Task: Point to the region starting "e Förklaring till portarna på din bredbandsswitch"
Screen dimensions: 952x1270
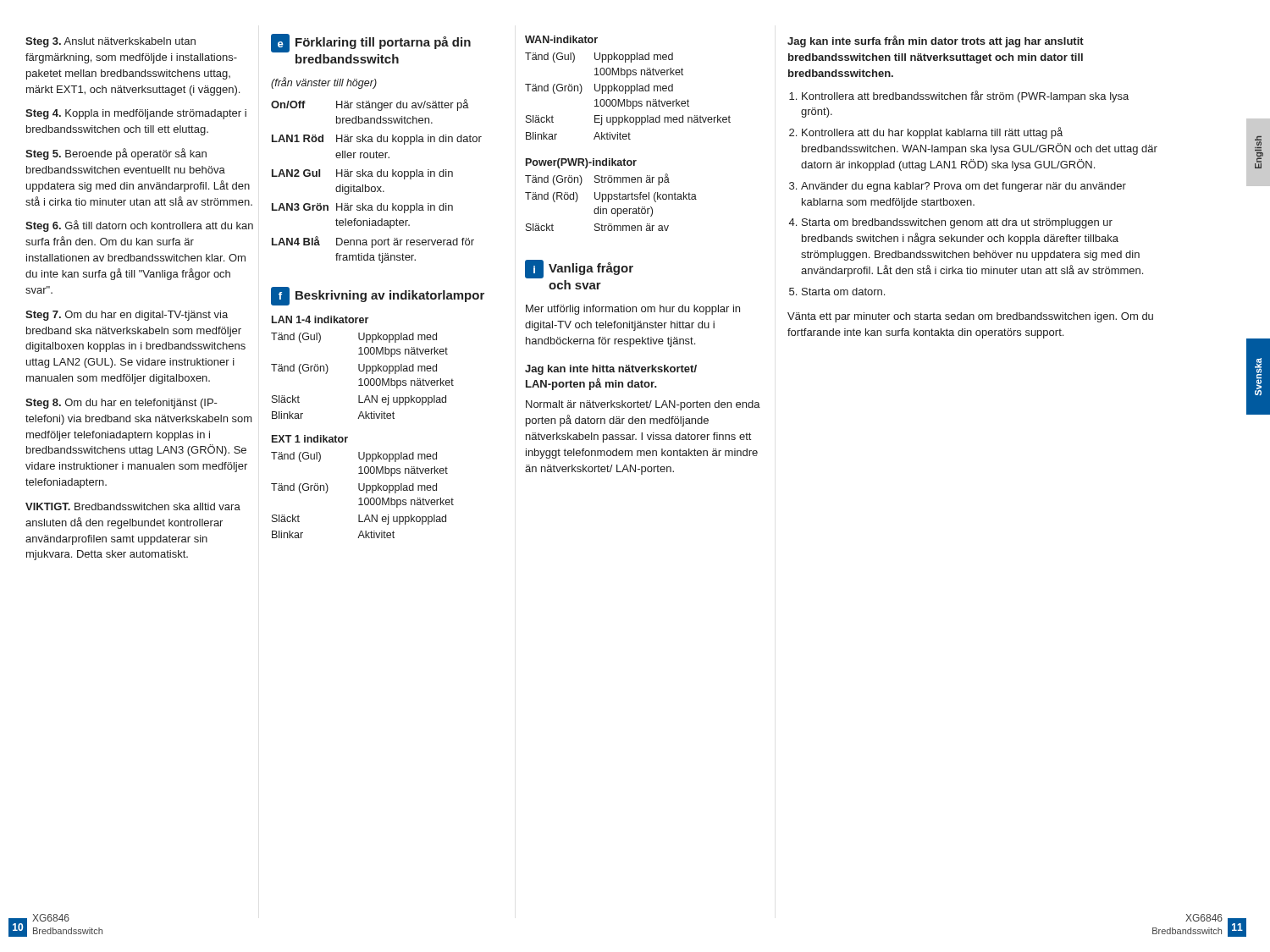Action: coord(385,50)
